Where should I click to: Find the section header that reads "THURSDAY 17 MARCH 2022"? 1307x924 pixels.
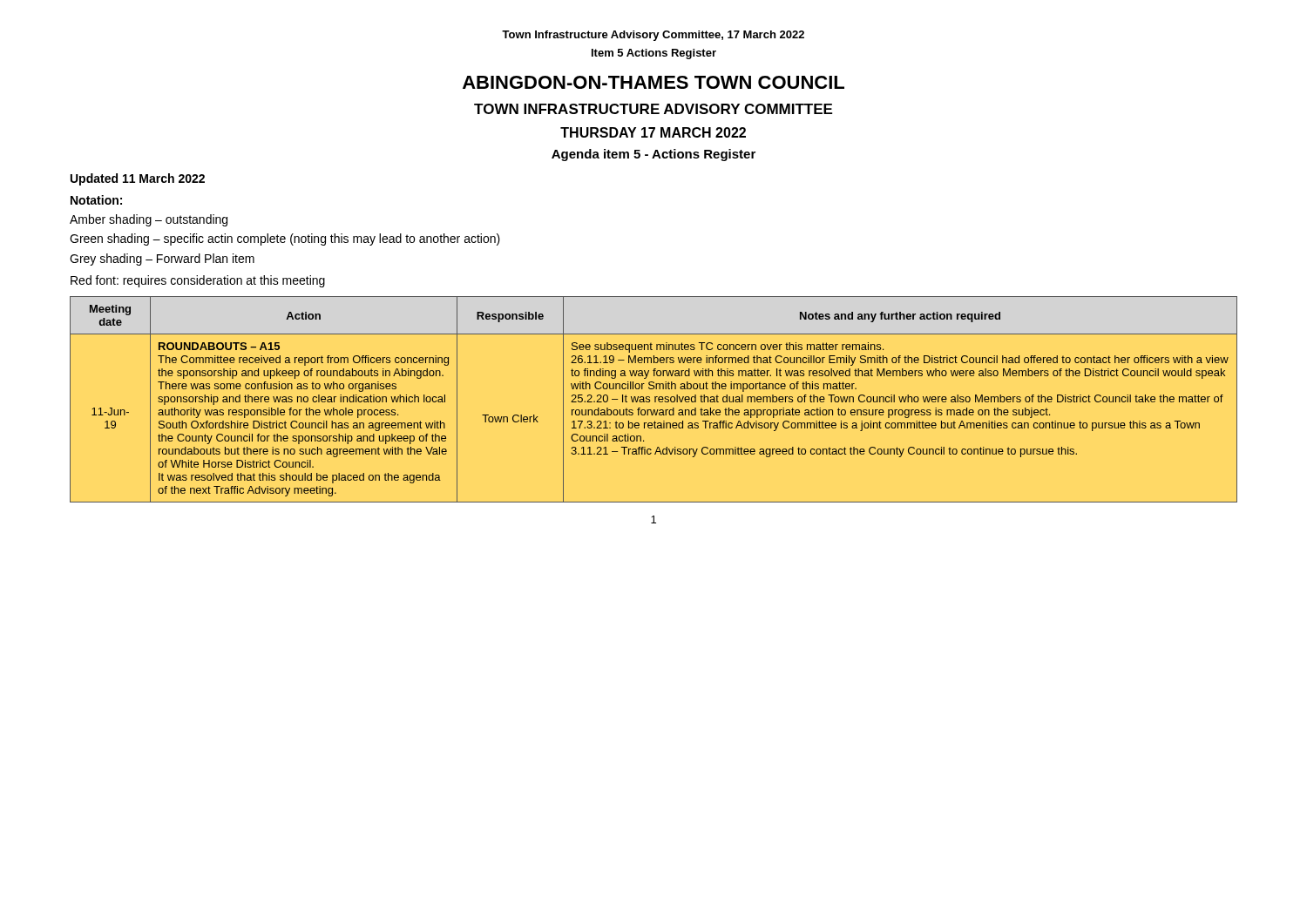[654, 132]
